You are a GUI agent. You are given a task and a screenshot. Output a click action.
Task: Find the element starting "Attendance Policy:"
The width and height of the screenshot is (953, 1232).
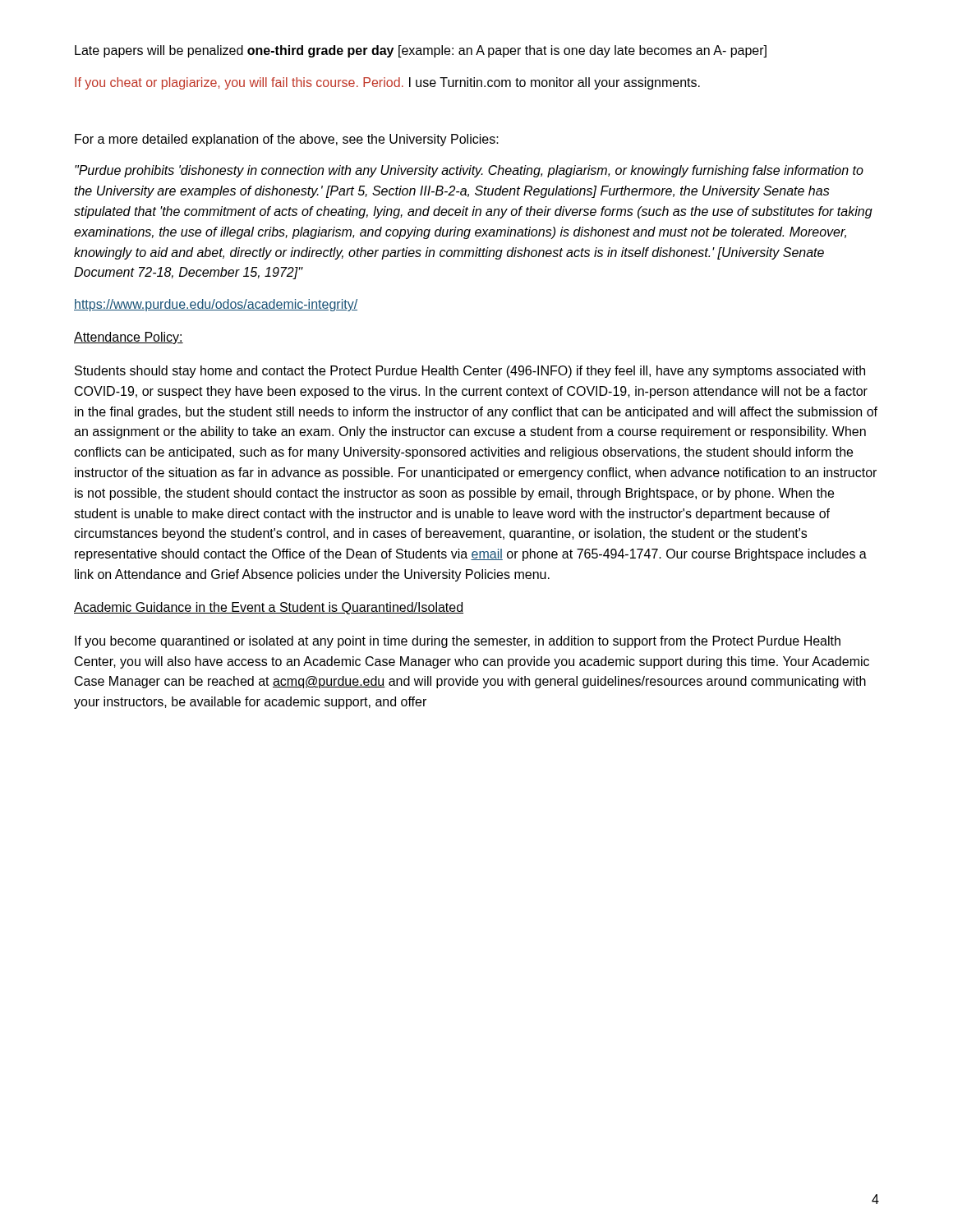pos(128,338)
